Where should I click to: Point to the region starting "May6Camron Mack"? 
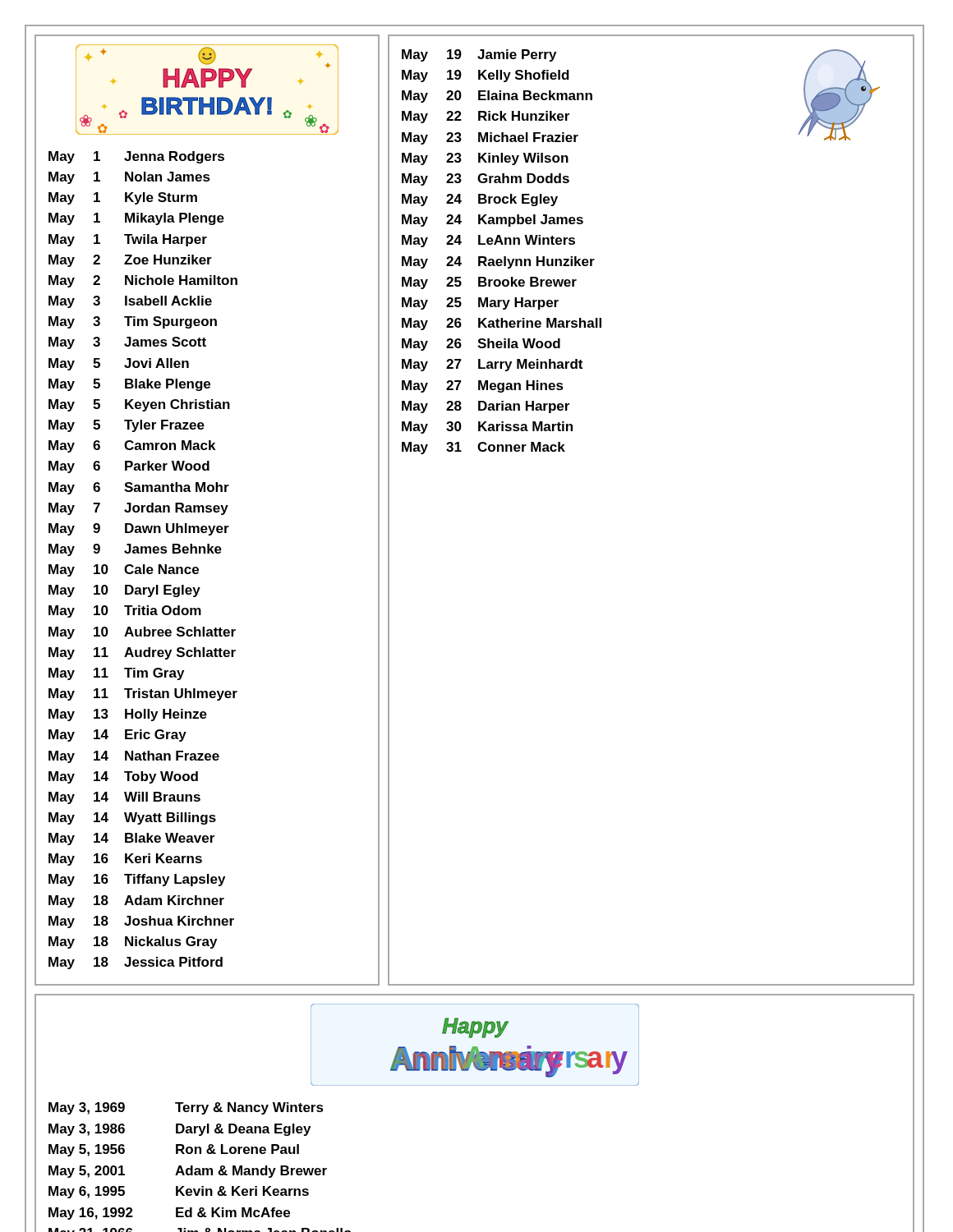[207, 446]
